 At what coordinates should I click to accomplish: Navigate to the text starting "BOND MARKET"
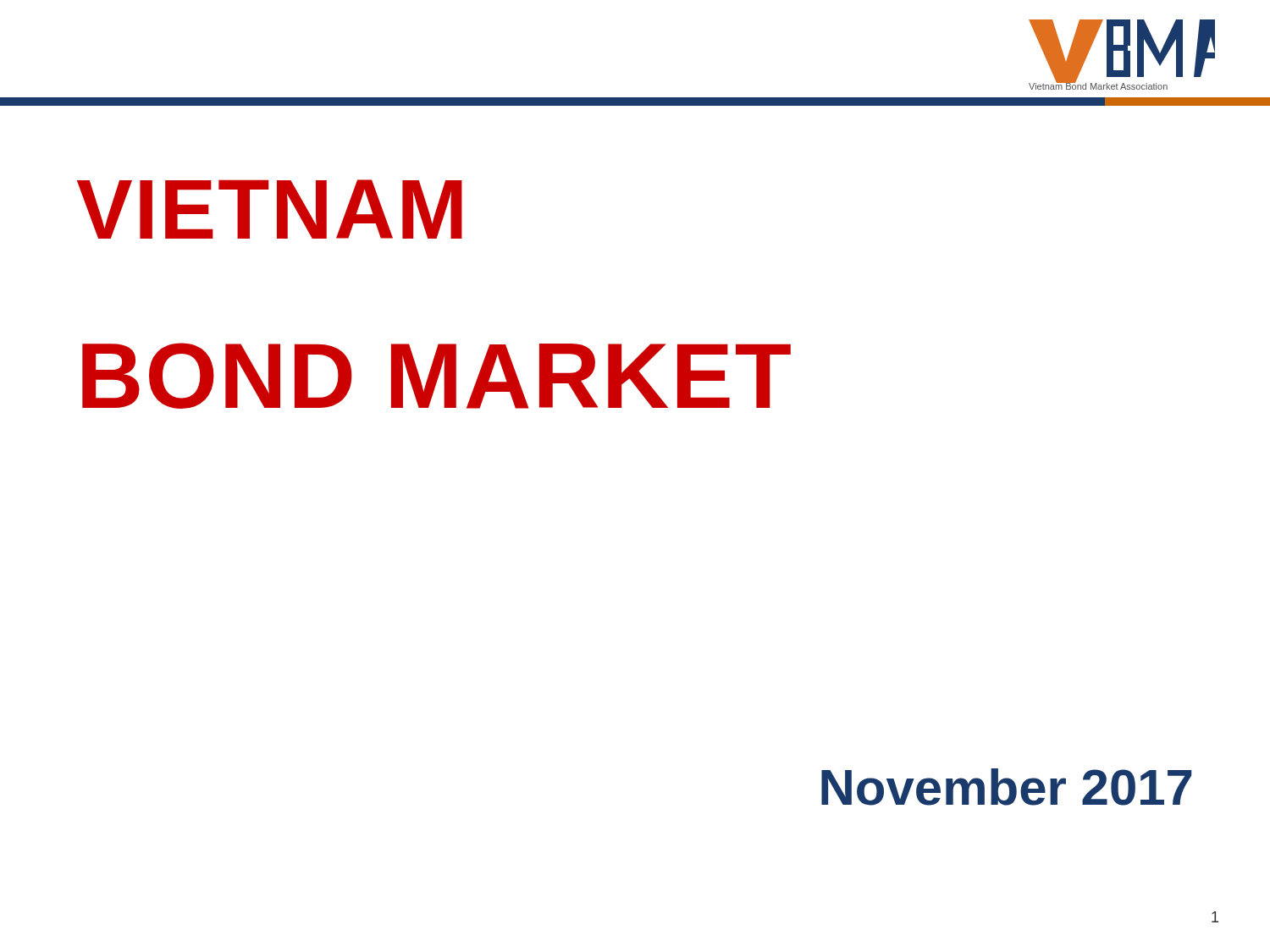(435, 375)
